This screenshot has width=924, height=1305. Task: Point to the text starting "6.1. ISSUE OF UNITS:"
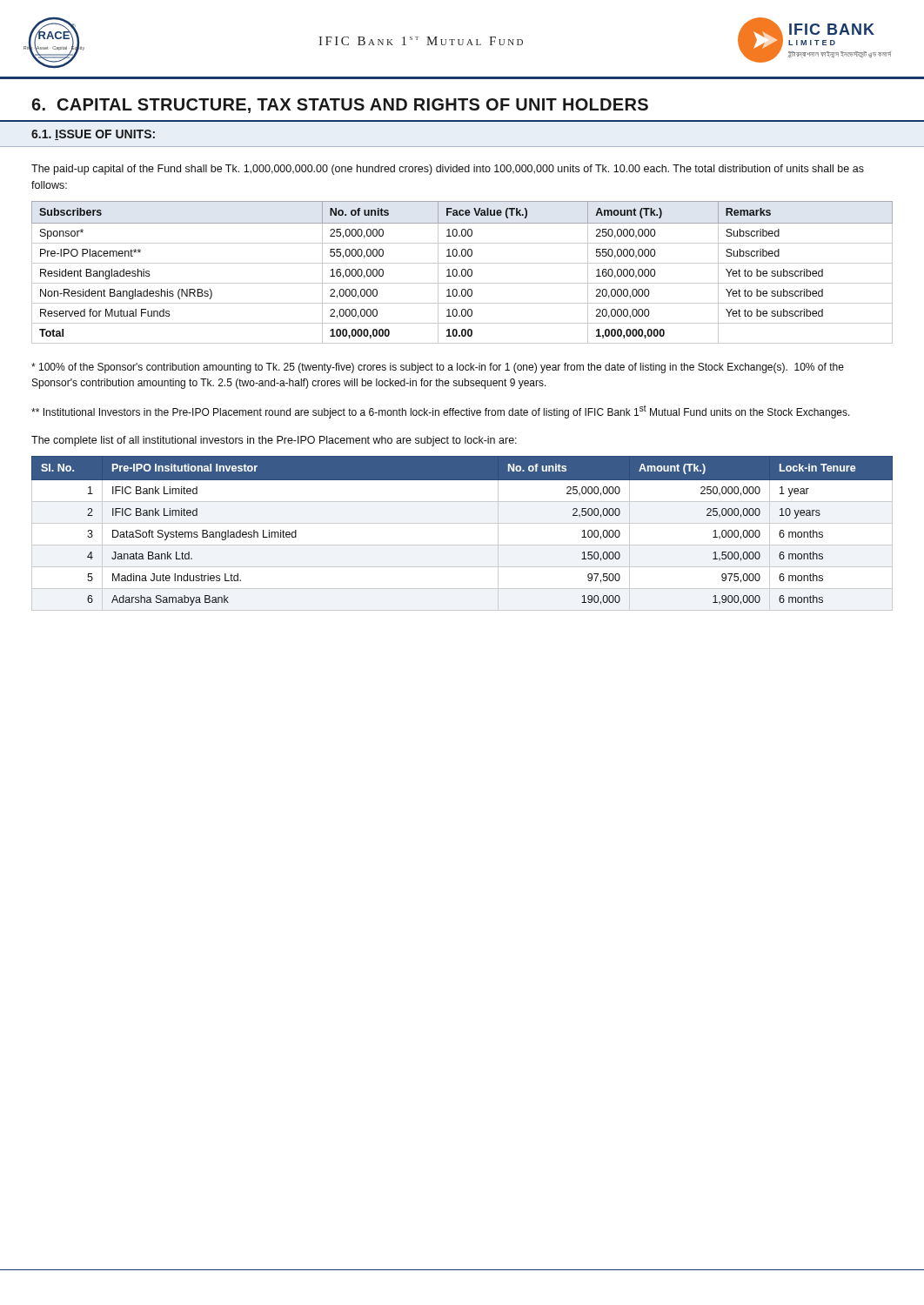94,134
